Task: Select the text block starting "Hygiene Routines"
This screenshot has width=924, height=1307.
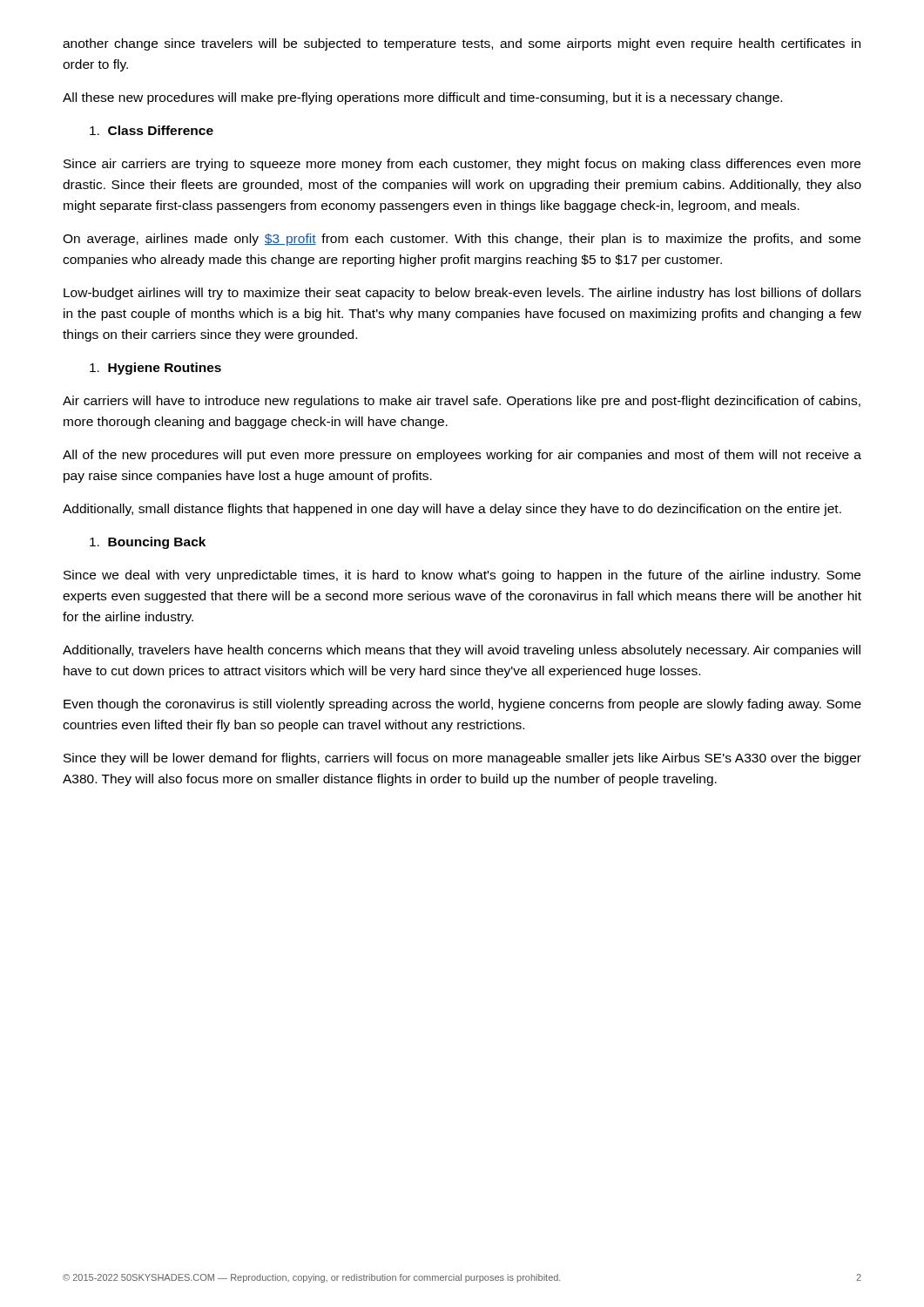Action: 155,367
